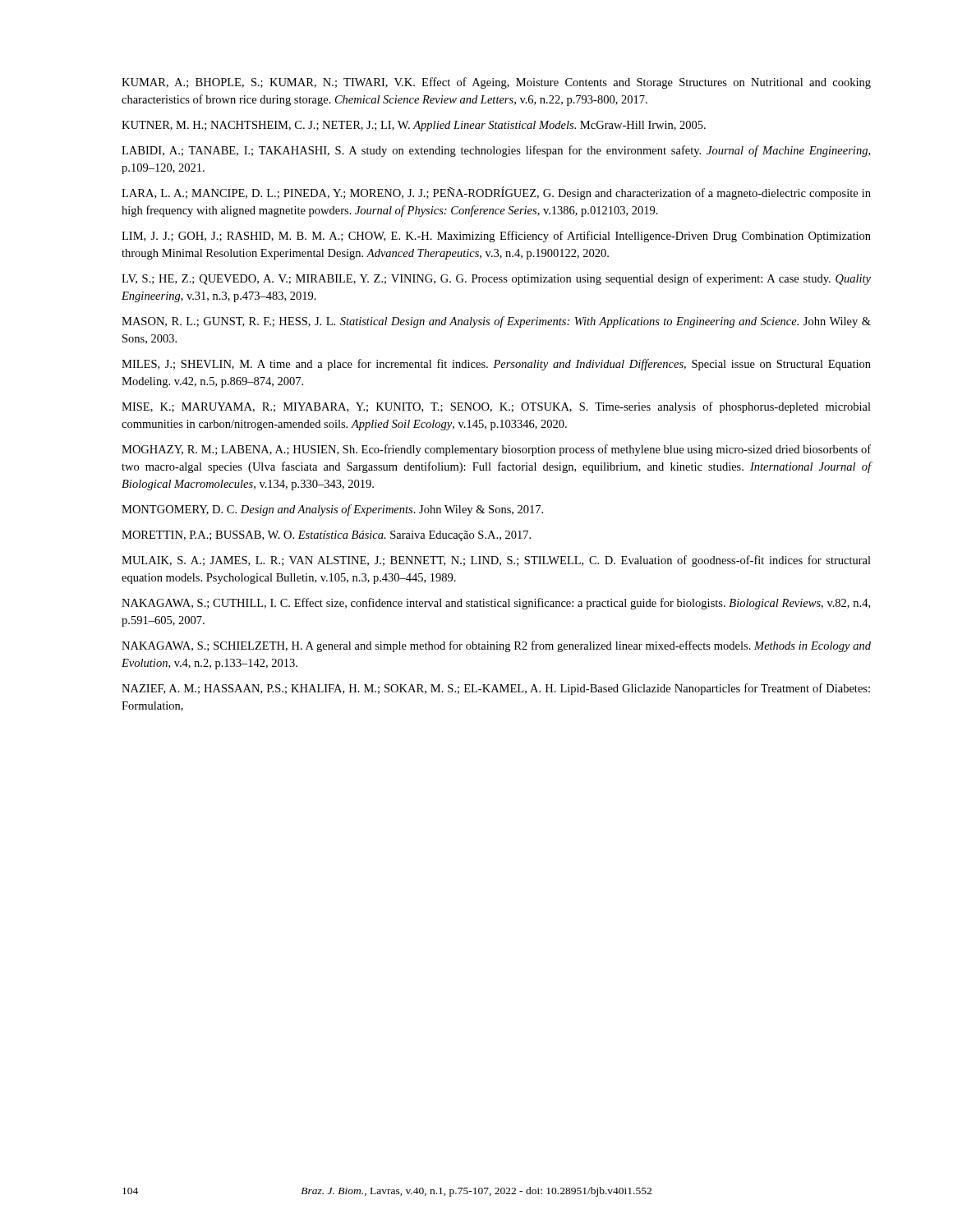The height and width of the screenshot is (1232, 953).
Task: Locate the block of text that opens with "NAKAGAWA, S.; SCHIELZETH, H. A general and simple"
Action: coord(496,654)
